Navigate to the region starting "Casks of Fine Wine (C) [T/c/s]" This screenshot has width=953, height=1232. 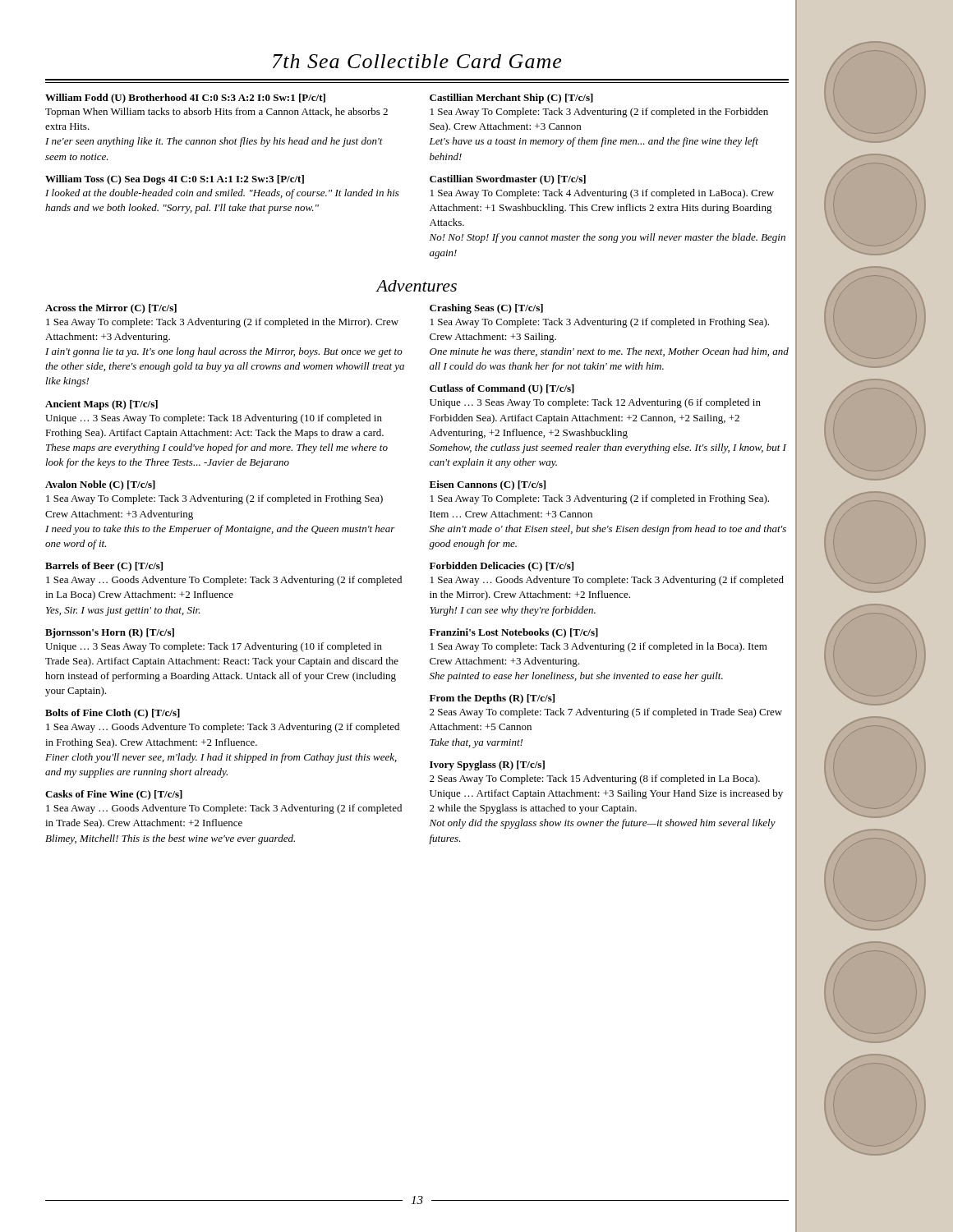coord(225,817)
